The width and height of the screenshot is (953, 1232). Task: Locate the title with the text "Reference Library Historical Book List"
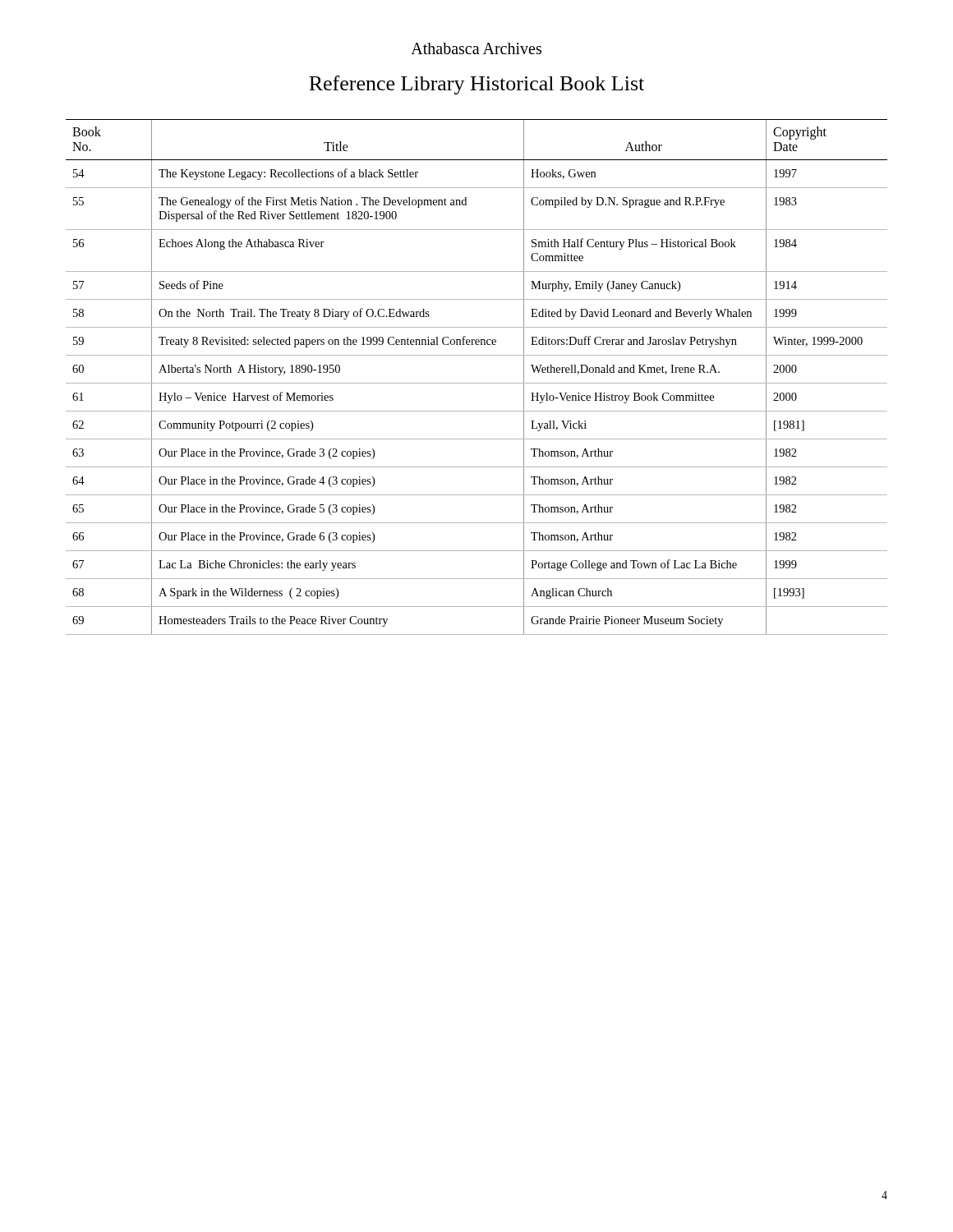[476, 83]
